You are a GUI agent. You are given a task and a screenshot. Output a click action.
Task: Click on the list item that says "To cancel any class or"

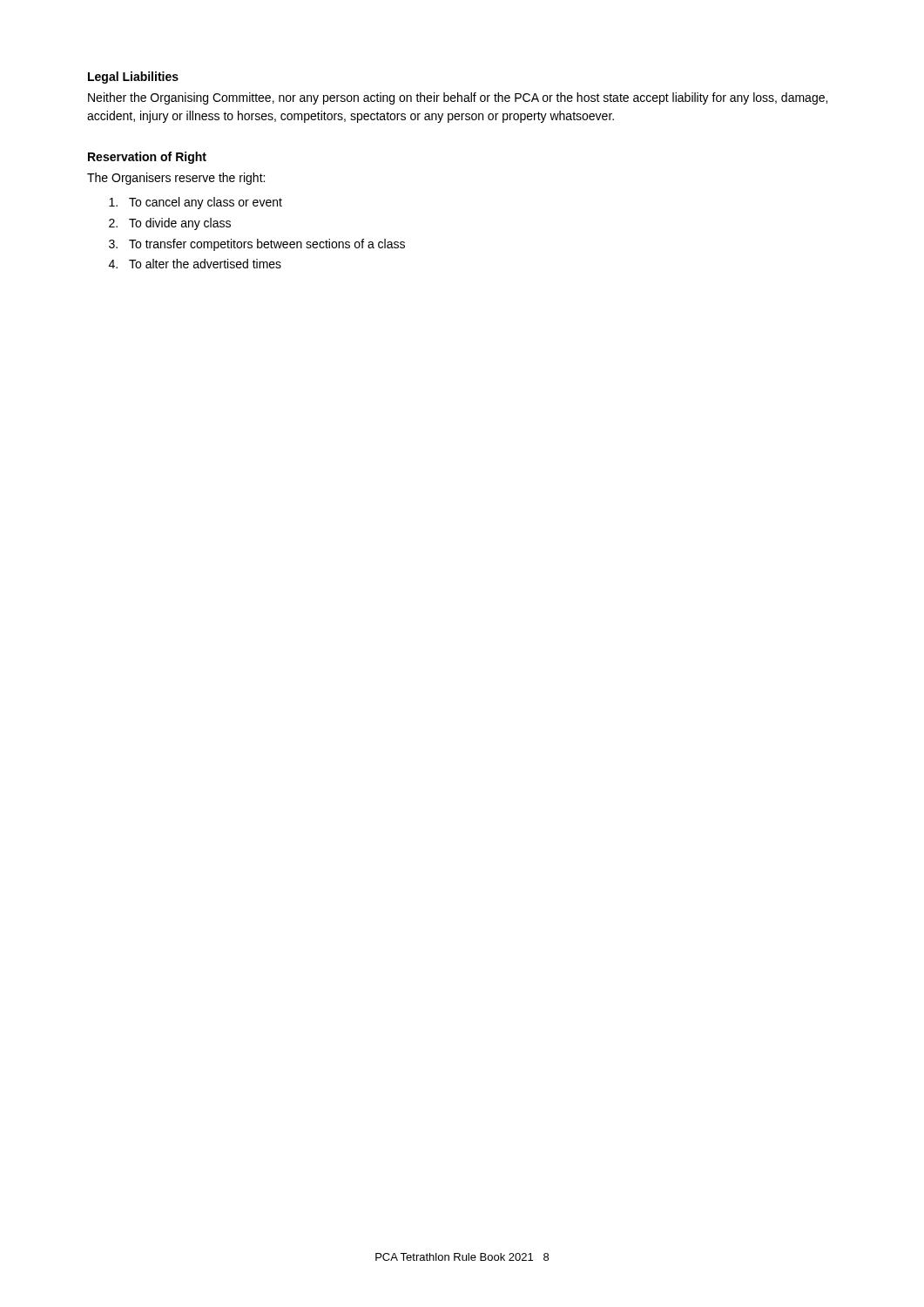coord(205,202)
